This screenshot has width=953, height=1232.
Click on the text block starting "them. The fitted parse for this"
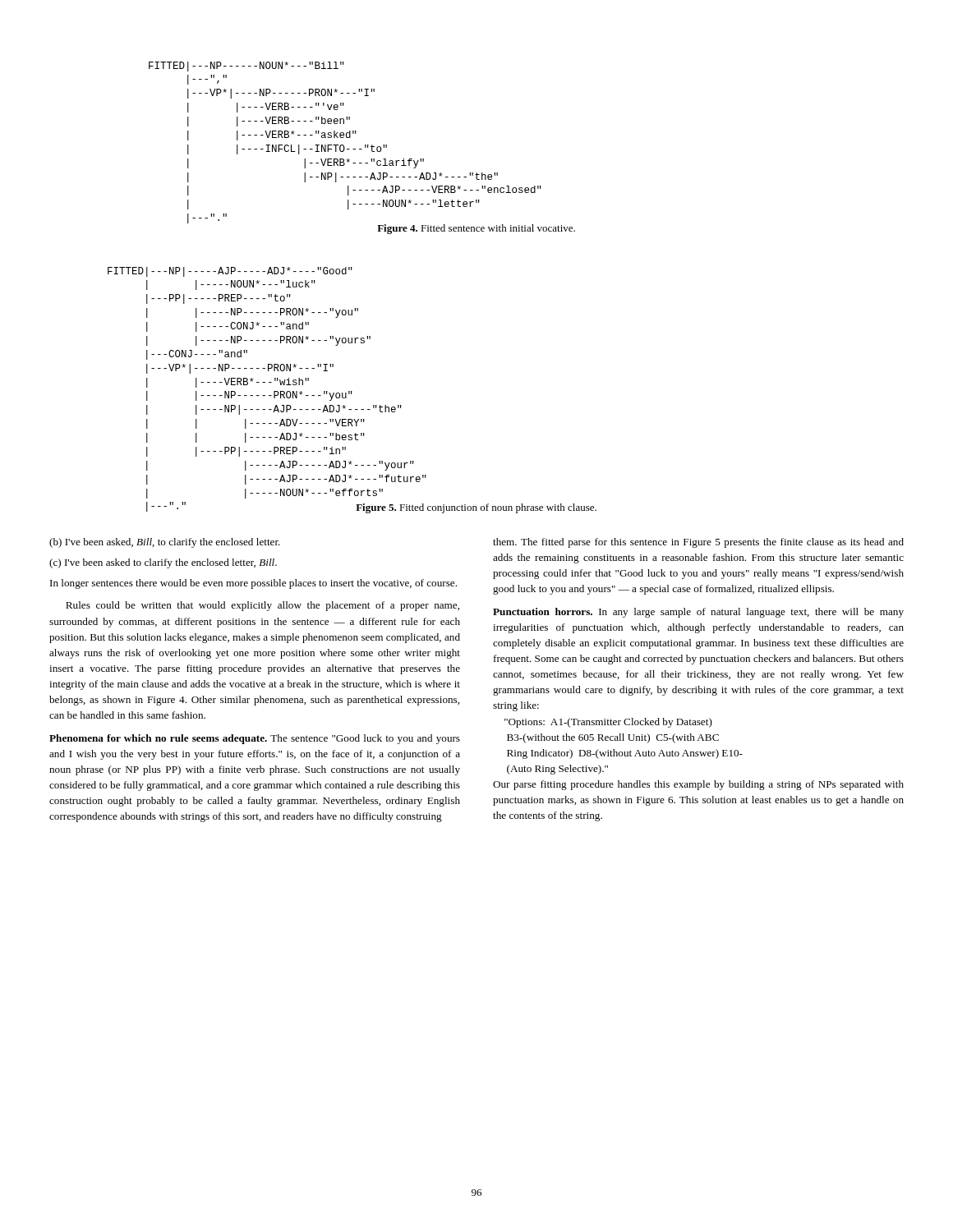tap(698, 565)
